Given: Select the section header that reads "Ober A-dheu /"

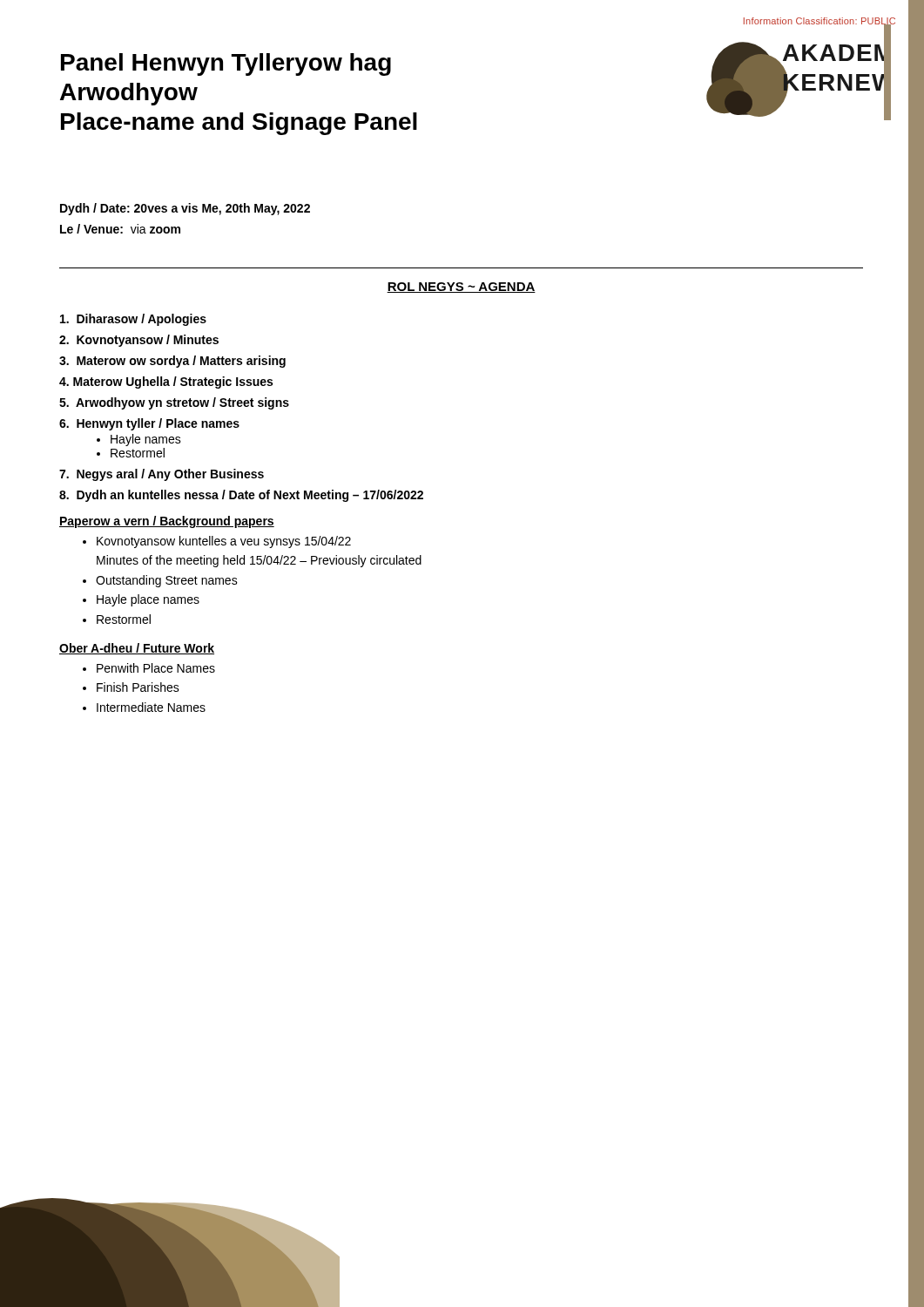Looking at the screenshot, I should pyautogui.click(x=137, y=648).
